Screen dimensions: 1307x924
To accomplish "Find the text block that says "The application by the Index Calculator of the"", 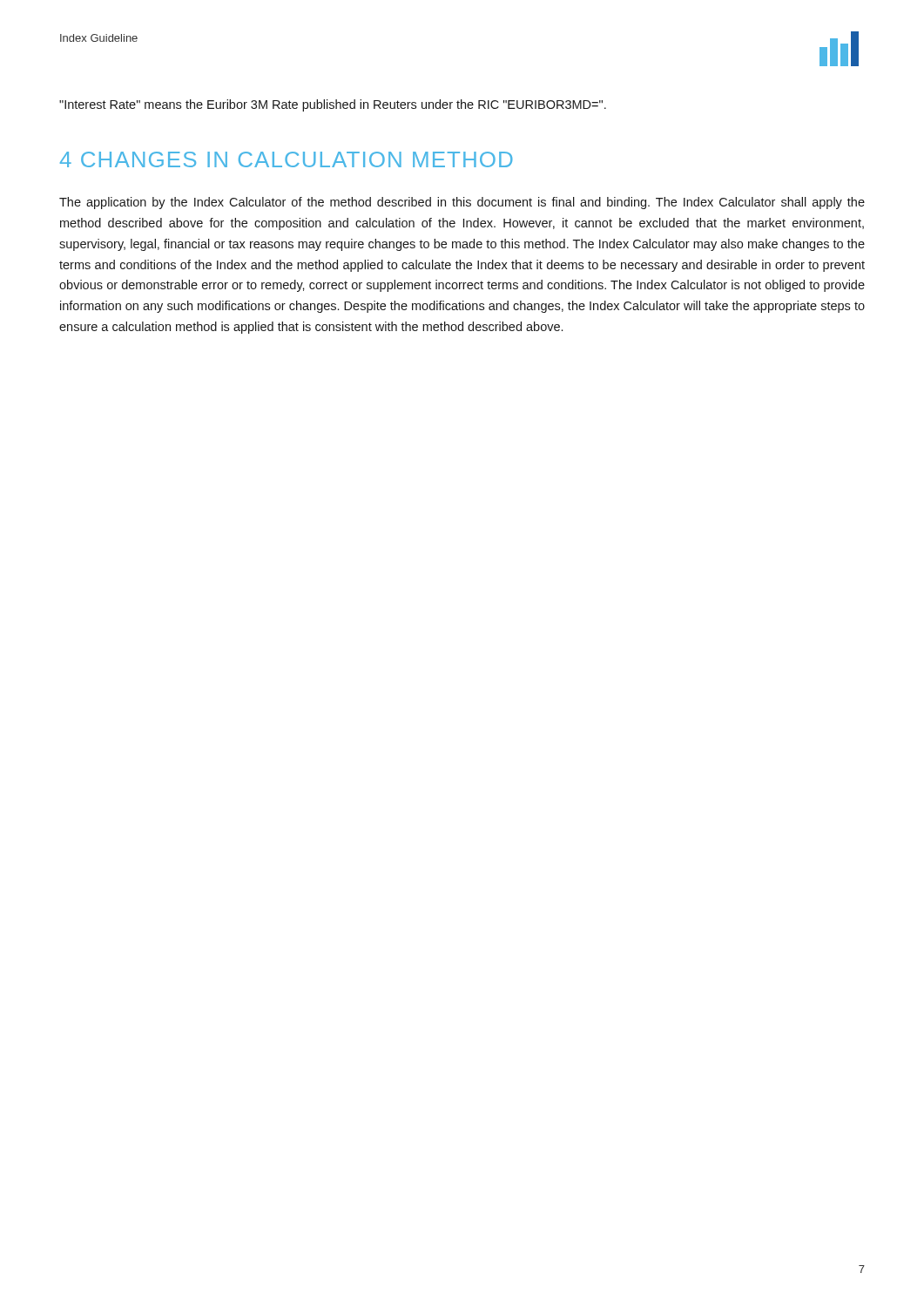I will pyautogui.click(x=462, y=264).
